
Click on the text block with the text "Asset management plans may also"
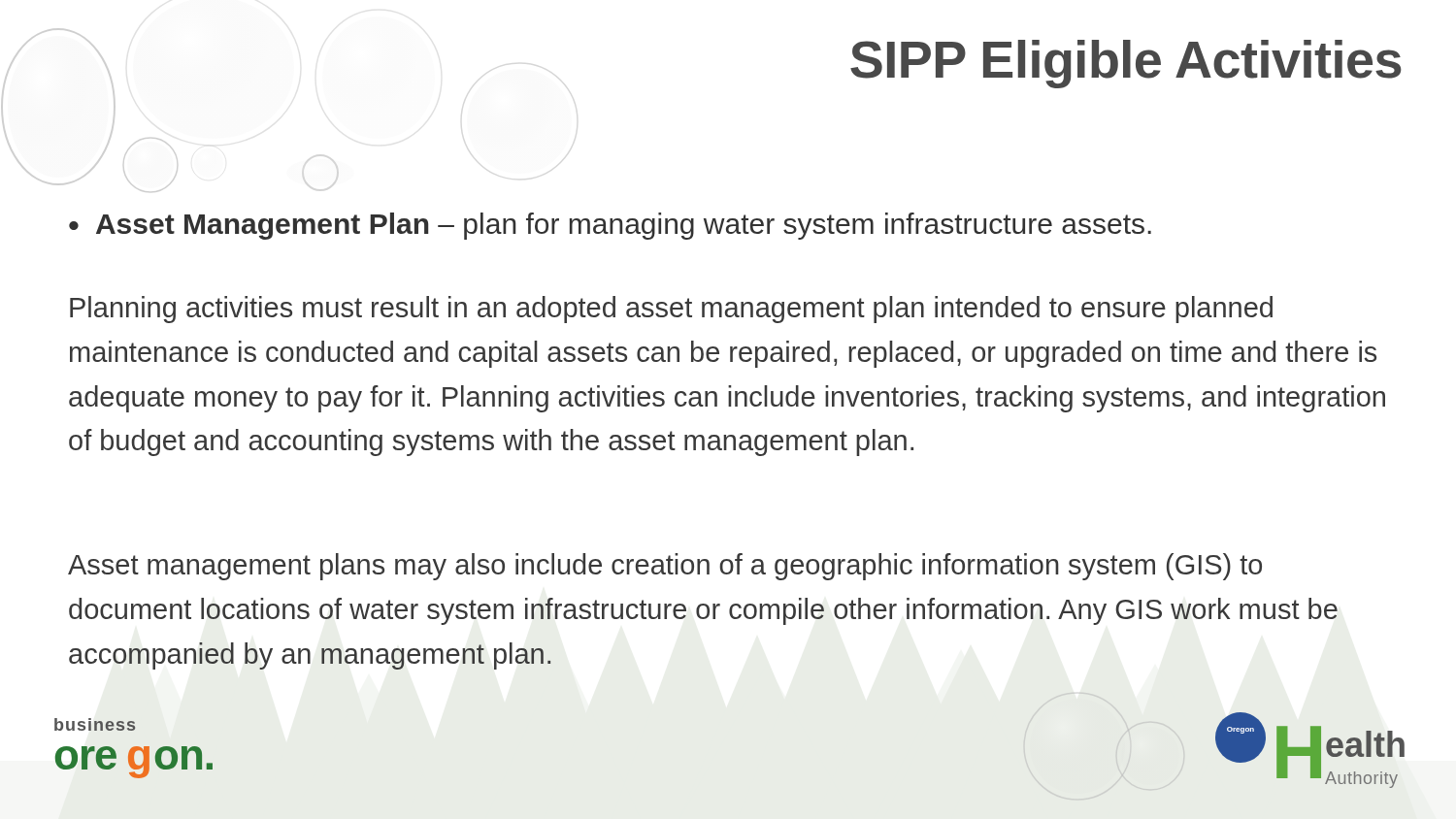click(703, 609)
